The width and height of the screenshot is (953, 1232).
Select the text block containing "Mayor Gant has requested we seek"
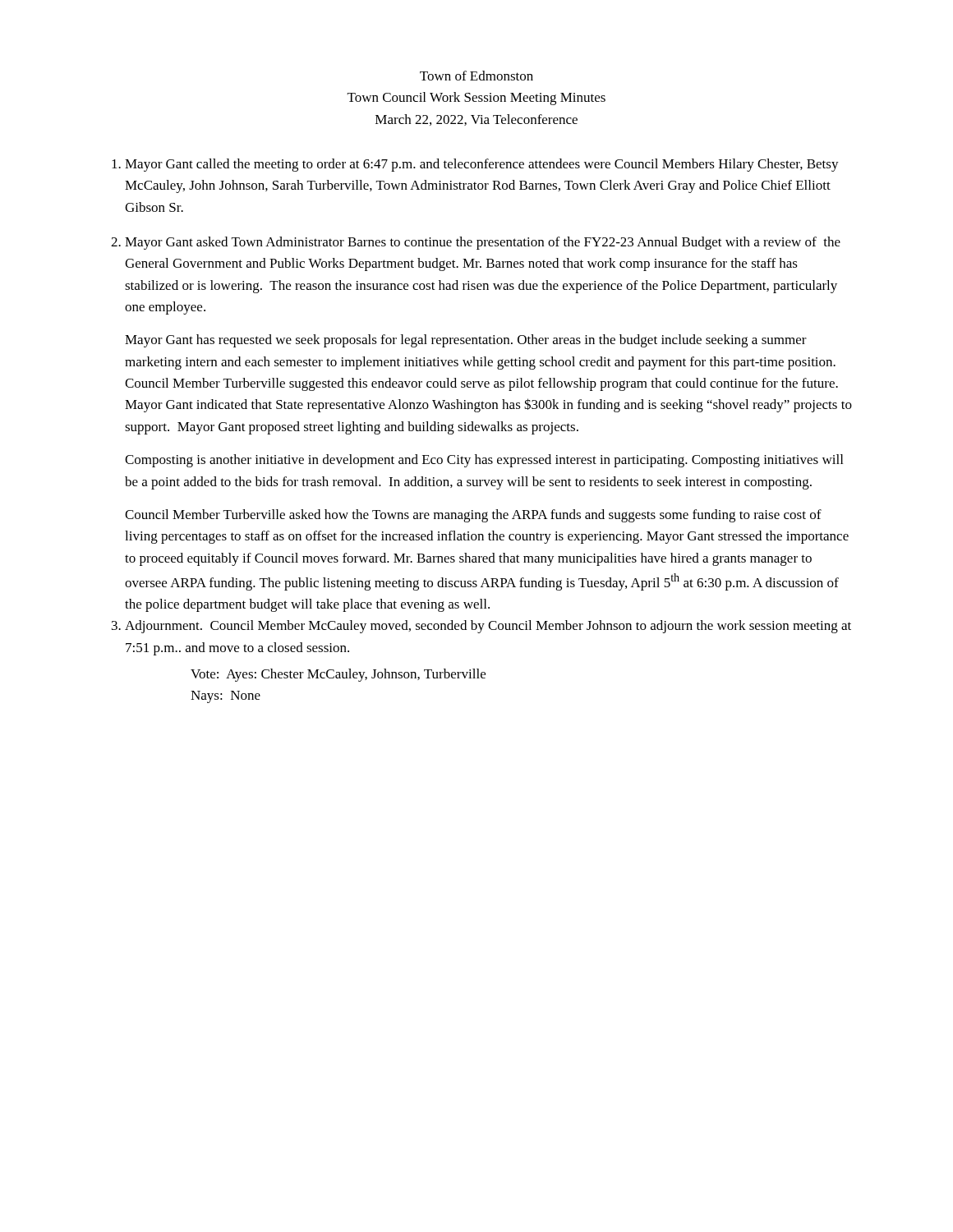(488, 383)
